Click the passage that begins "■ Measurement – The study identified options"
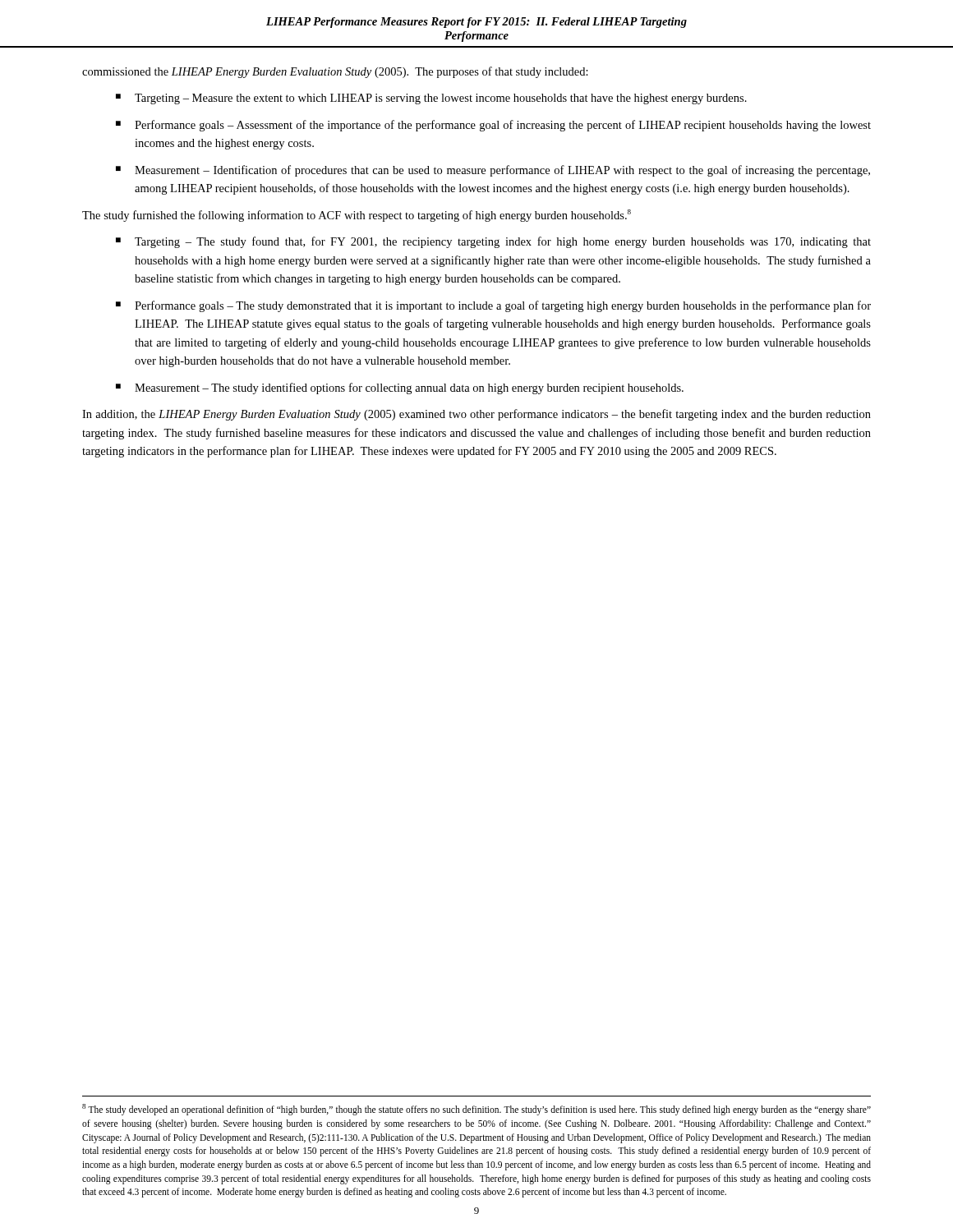953x1232 pixels. 493,387
